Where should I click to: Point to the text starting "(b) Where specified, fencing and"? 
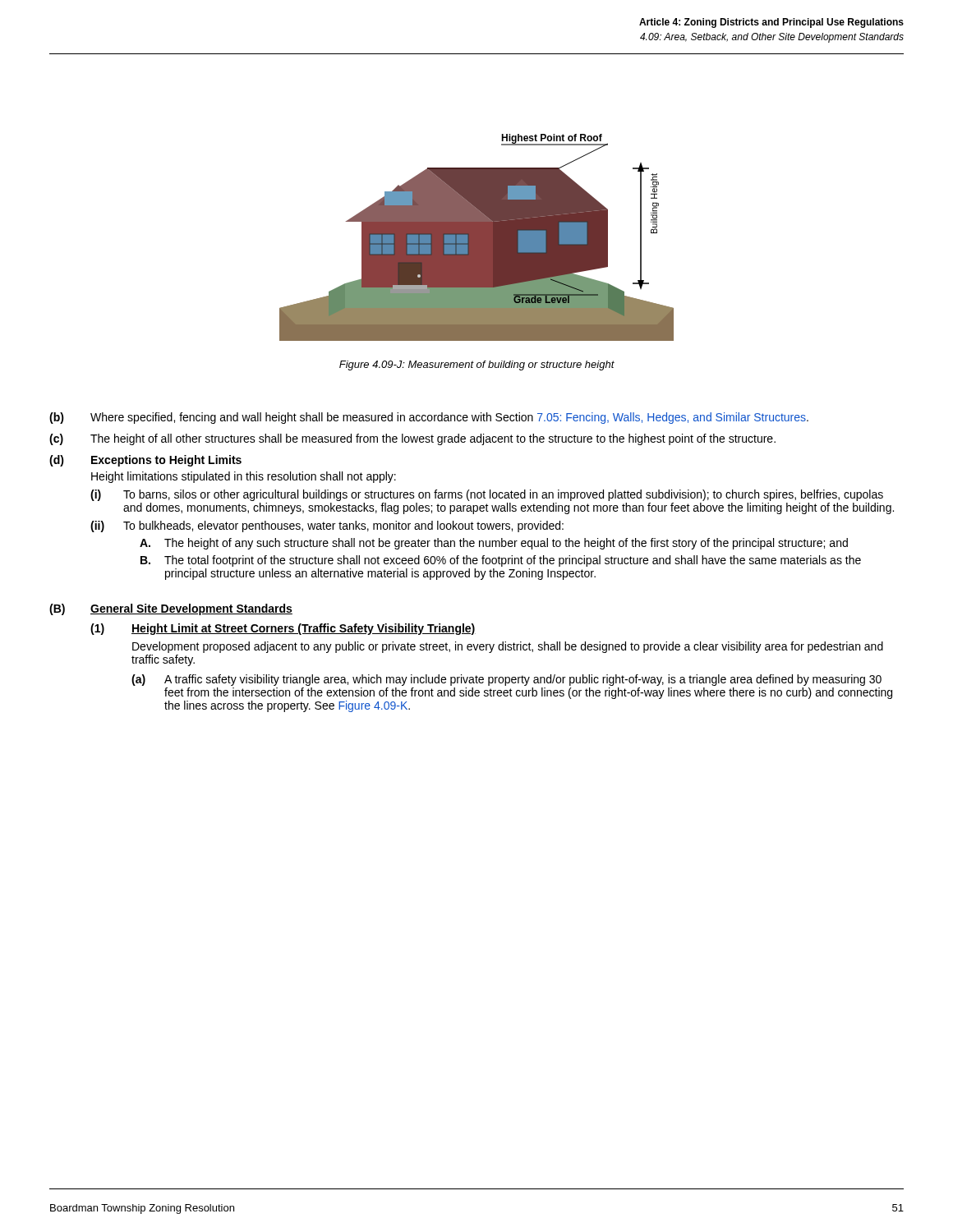pyautogui.click(x=476, y=417)
